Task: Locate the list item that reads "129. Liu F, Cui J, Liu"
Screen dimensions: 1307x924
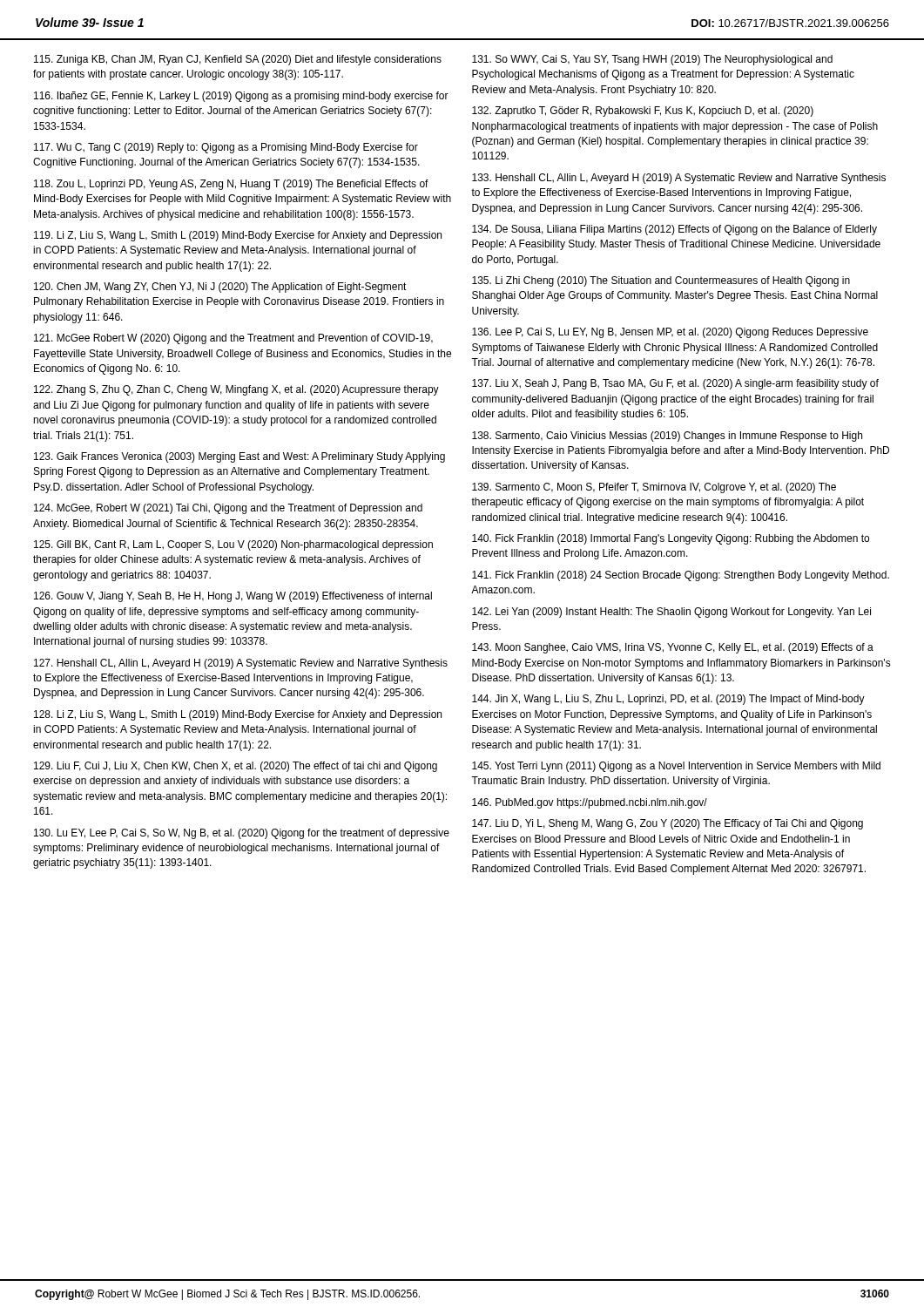Action: coord(240,789)
